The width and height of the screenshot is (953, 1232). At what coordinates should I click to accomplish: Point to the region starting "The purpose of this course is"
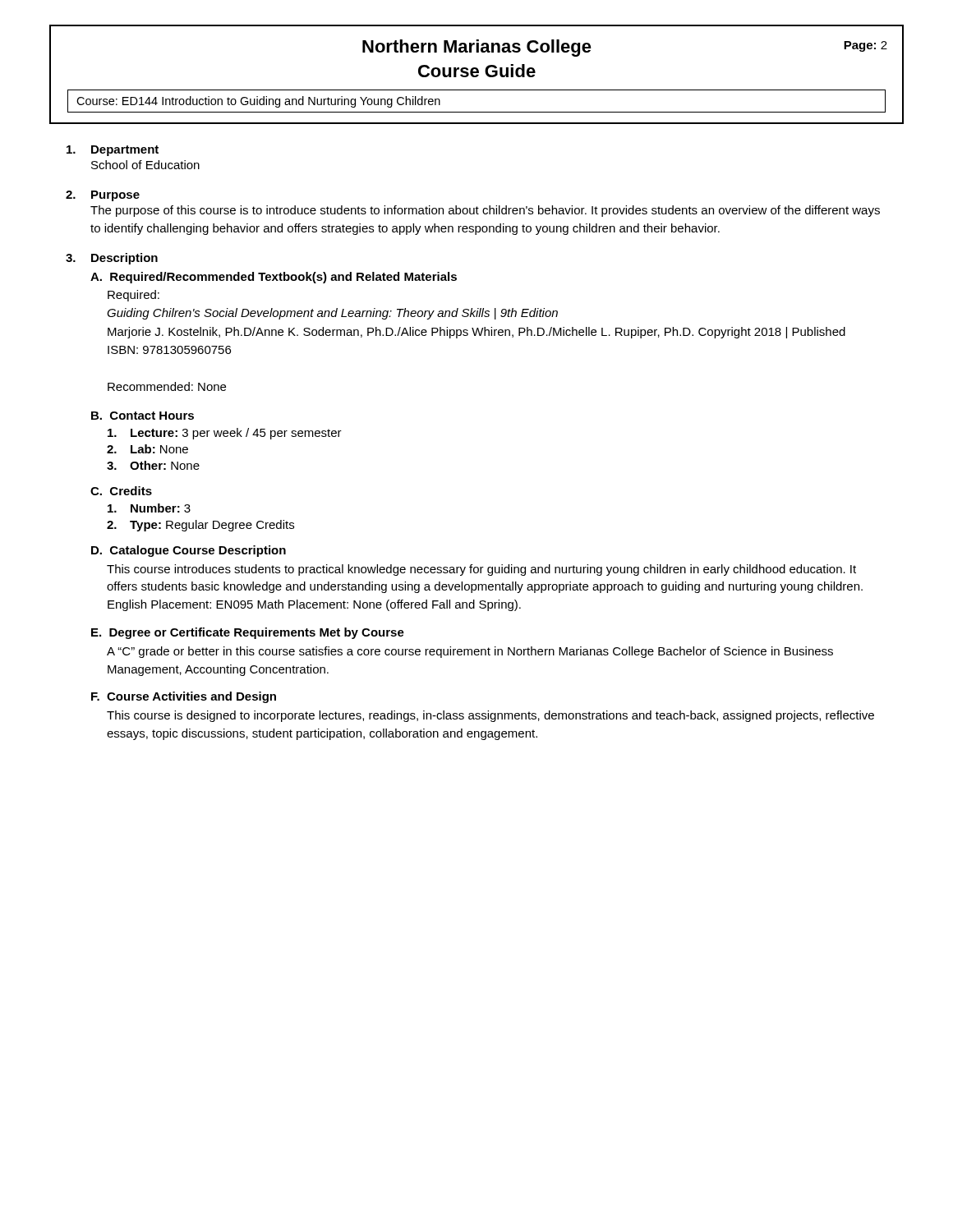[485, 219]
